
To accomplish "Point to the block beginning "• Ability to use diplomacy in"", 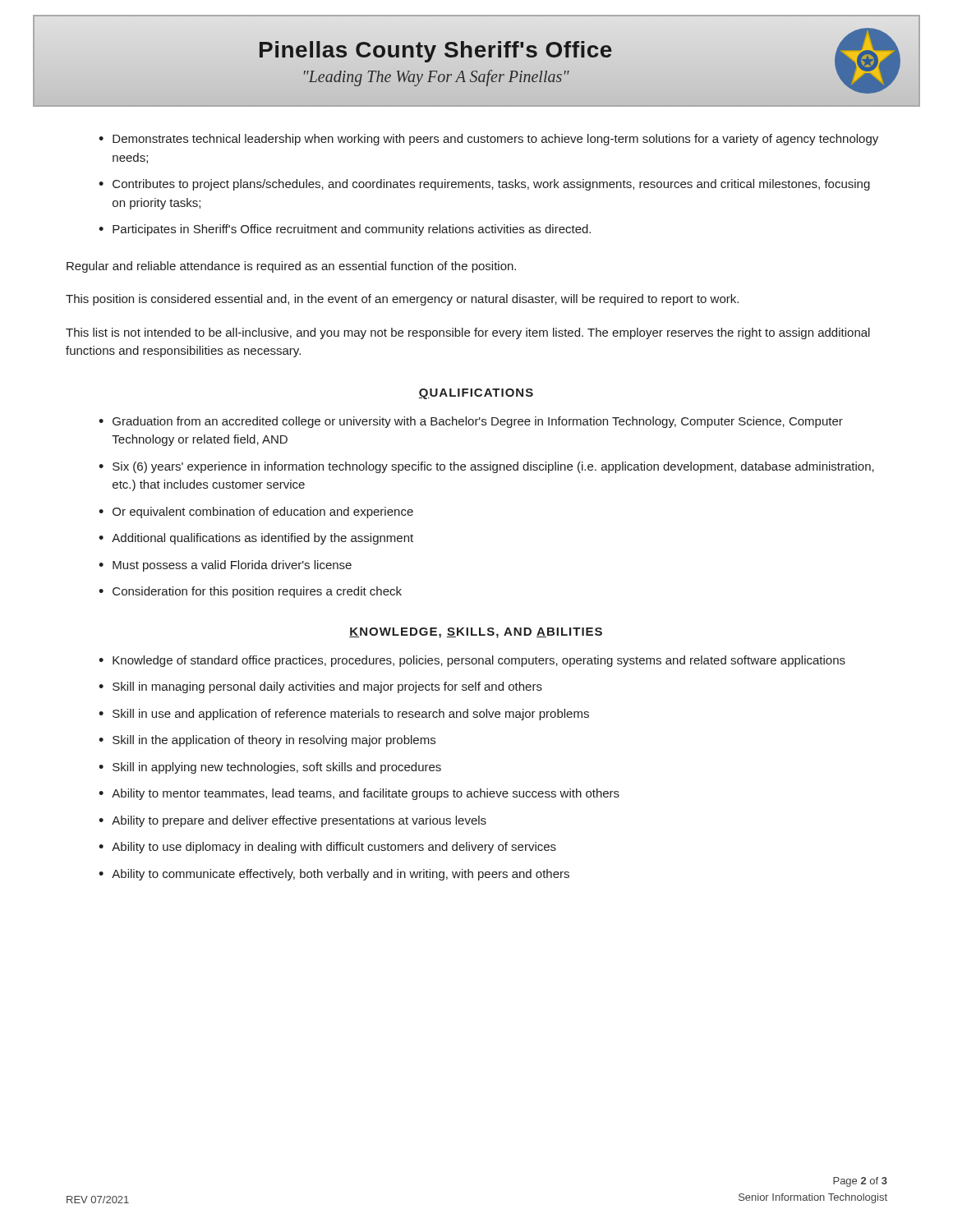I will [327, 847].
